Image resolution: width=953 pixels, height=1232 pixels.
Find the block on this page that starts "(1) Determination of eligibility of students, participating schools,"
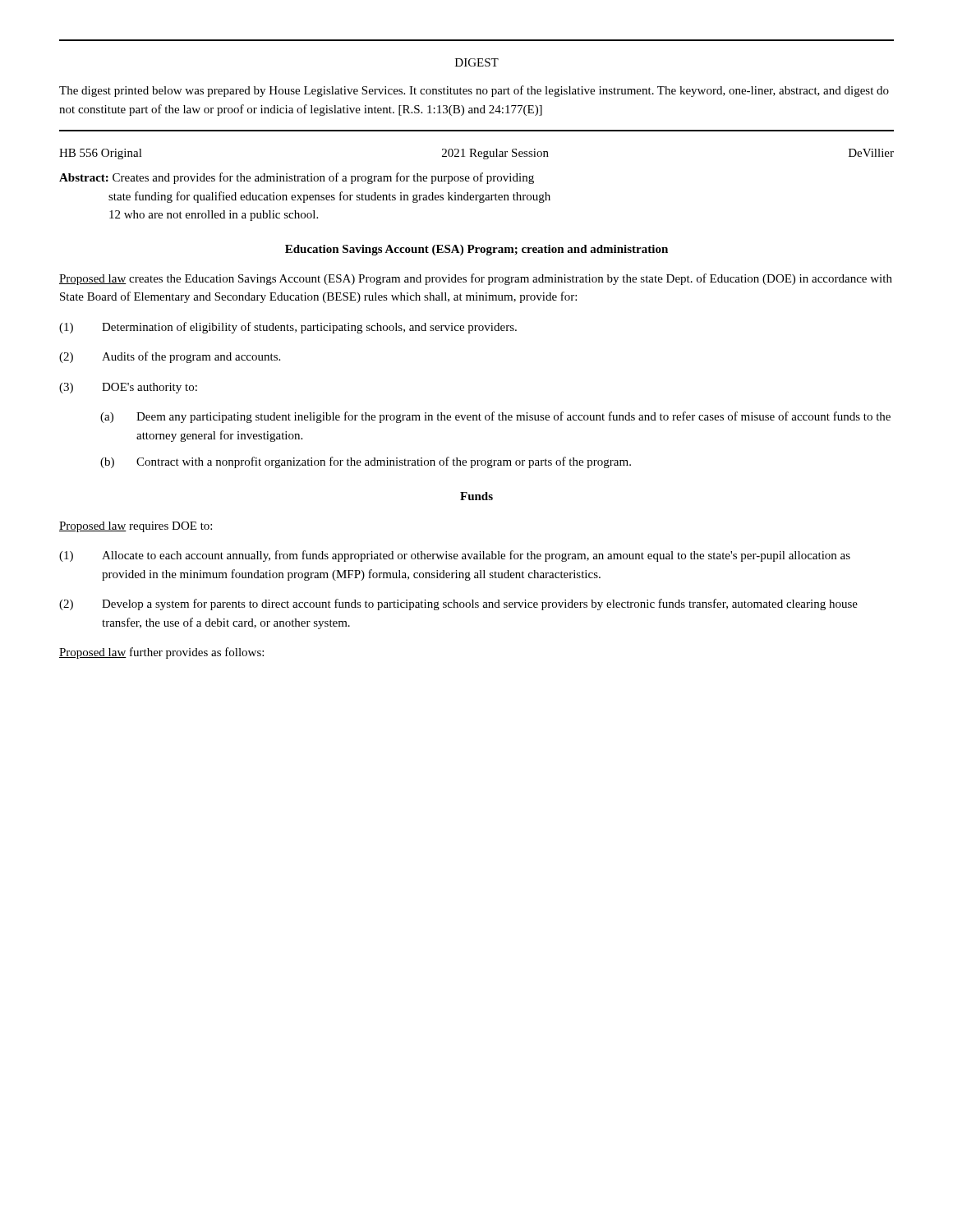coord(476,327)
